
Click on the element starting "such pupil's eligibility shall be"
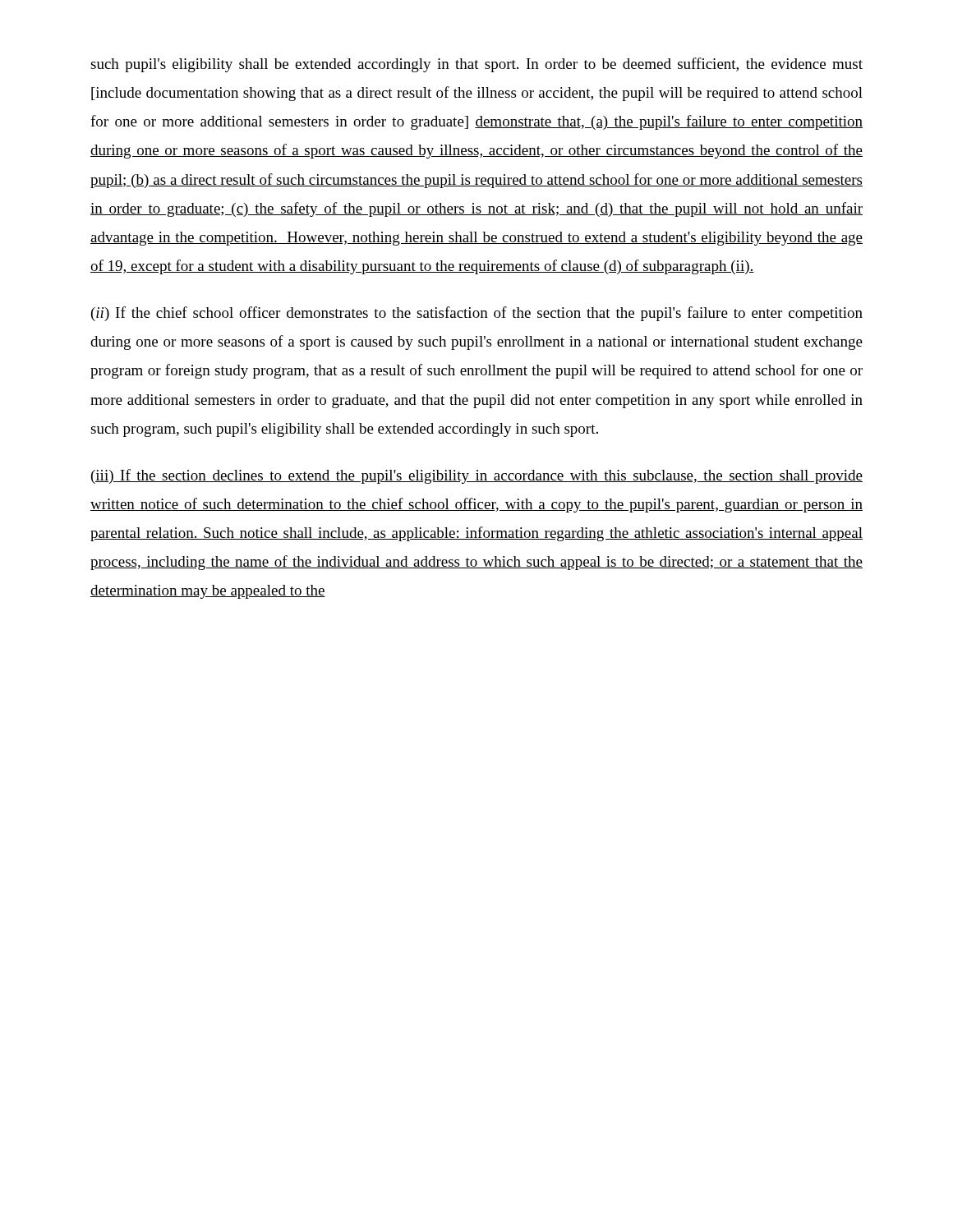click(x=476, y=165)
